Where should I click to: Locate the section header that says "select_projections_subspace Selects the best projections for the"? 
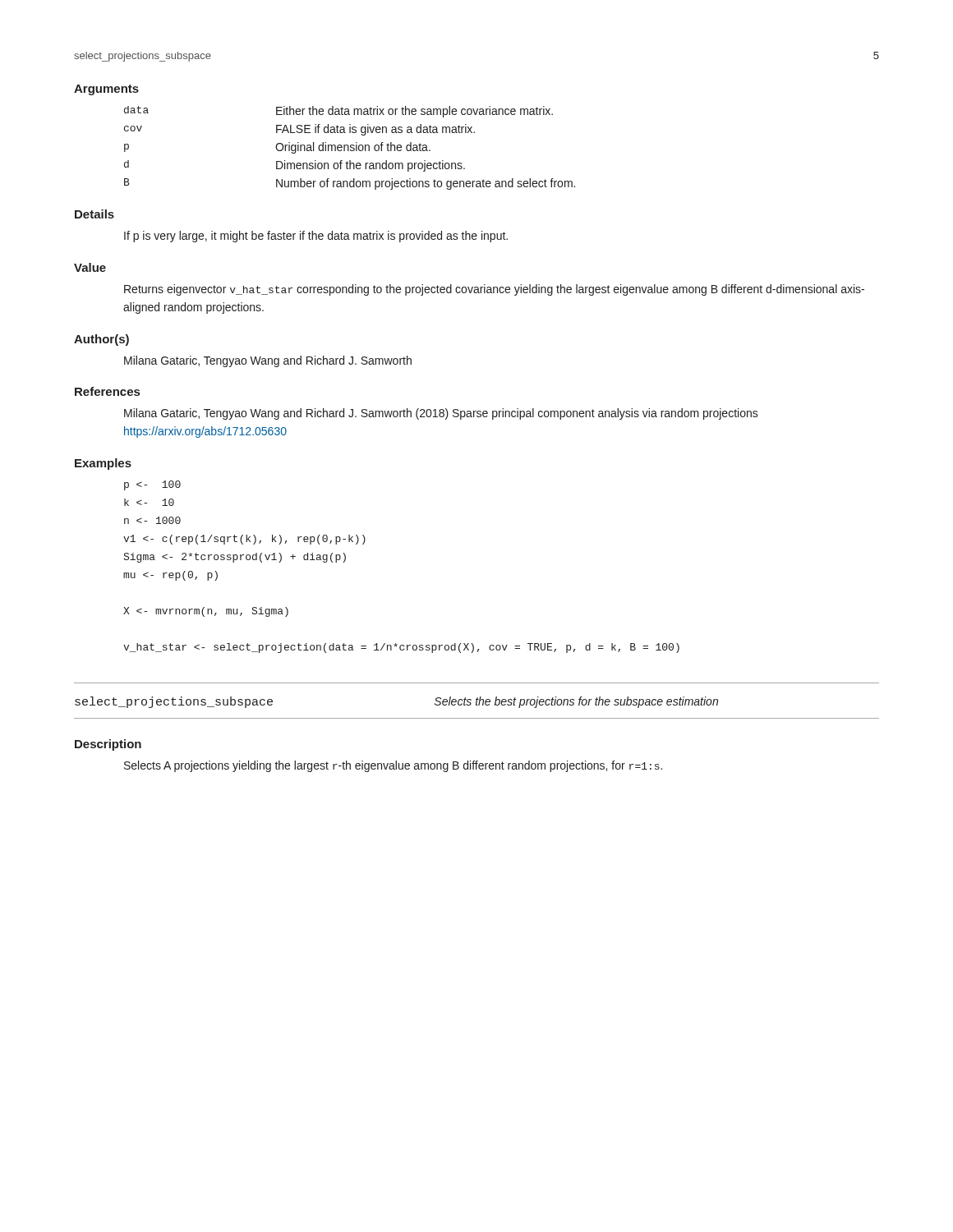point(476,702)
